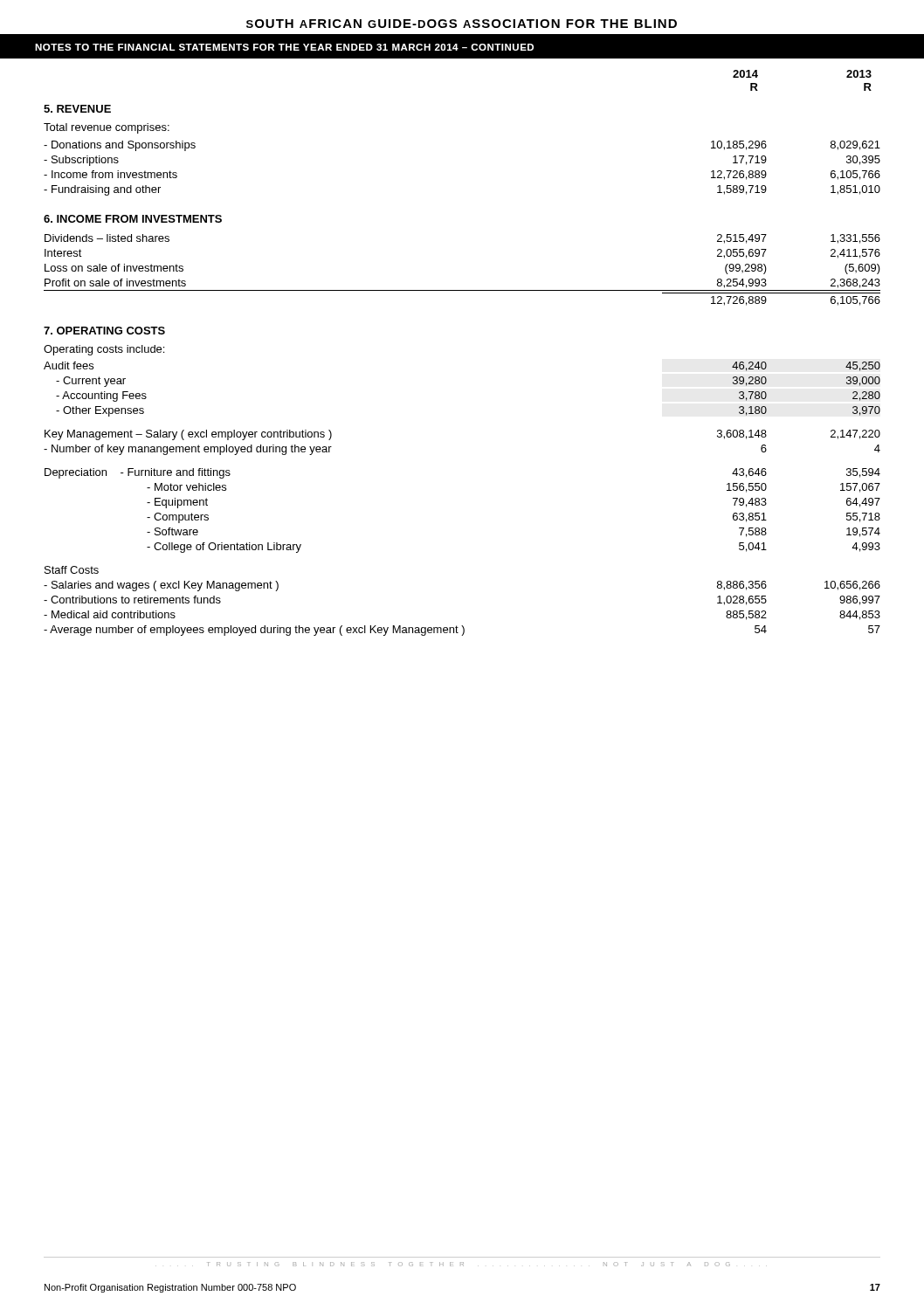Viewport: 924px width, 1310px height.
Task: Click where it says "5. Revenue"
Action: (77, 109)
